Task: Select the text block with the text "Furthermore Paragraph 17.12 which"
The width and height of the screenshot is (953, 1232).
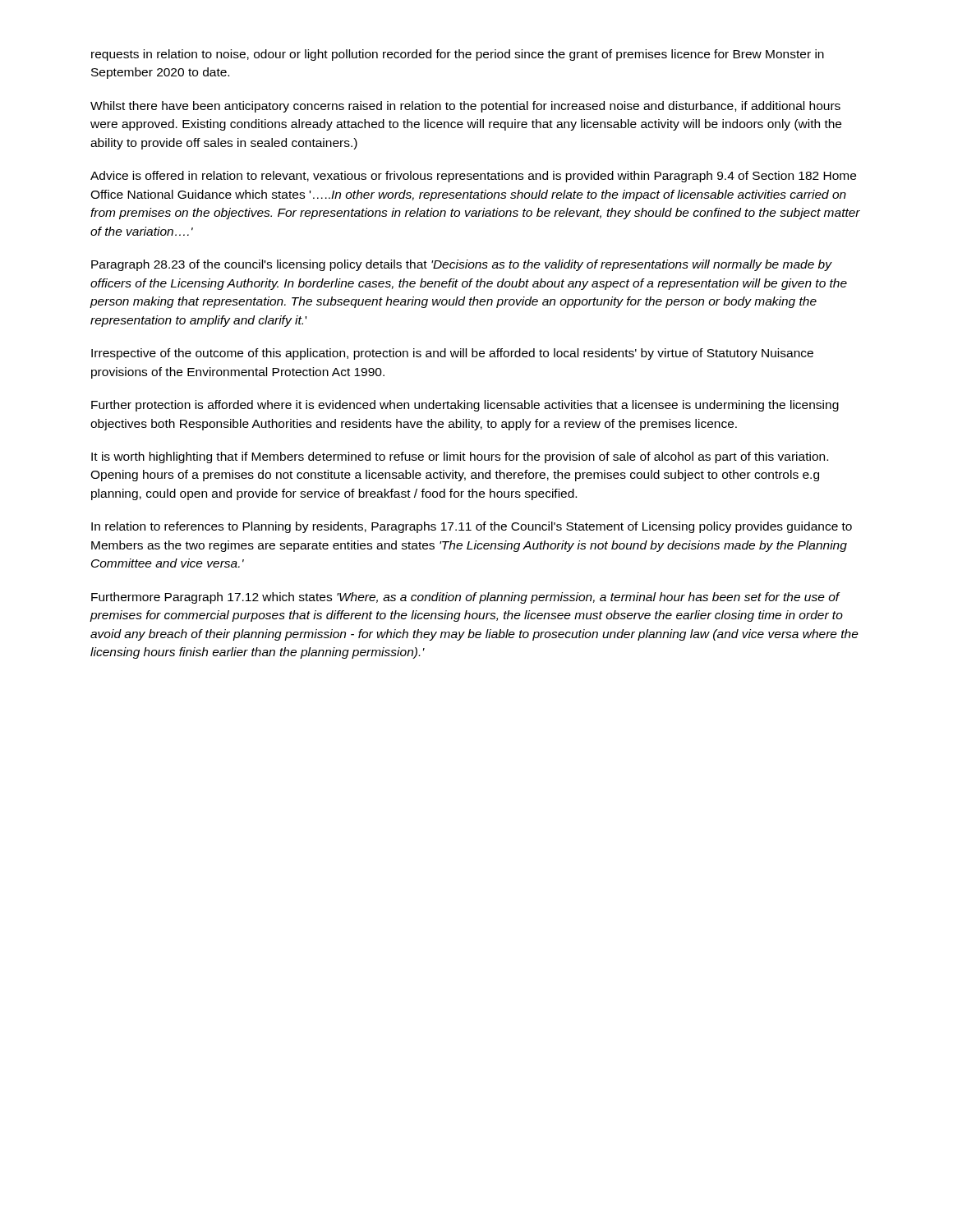Action: click(x=474, y=624)
